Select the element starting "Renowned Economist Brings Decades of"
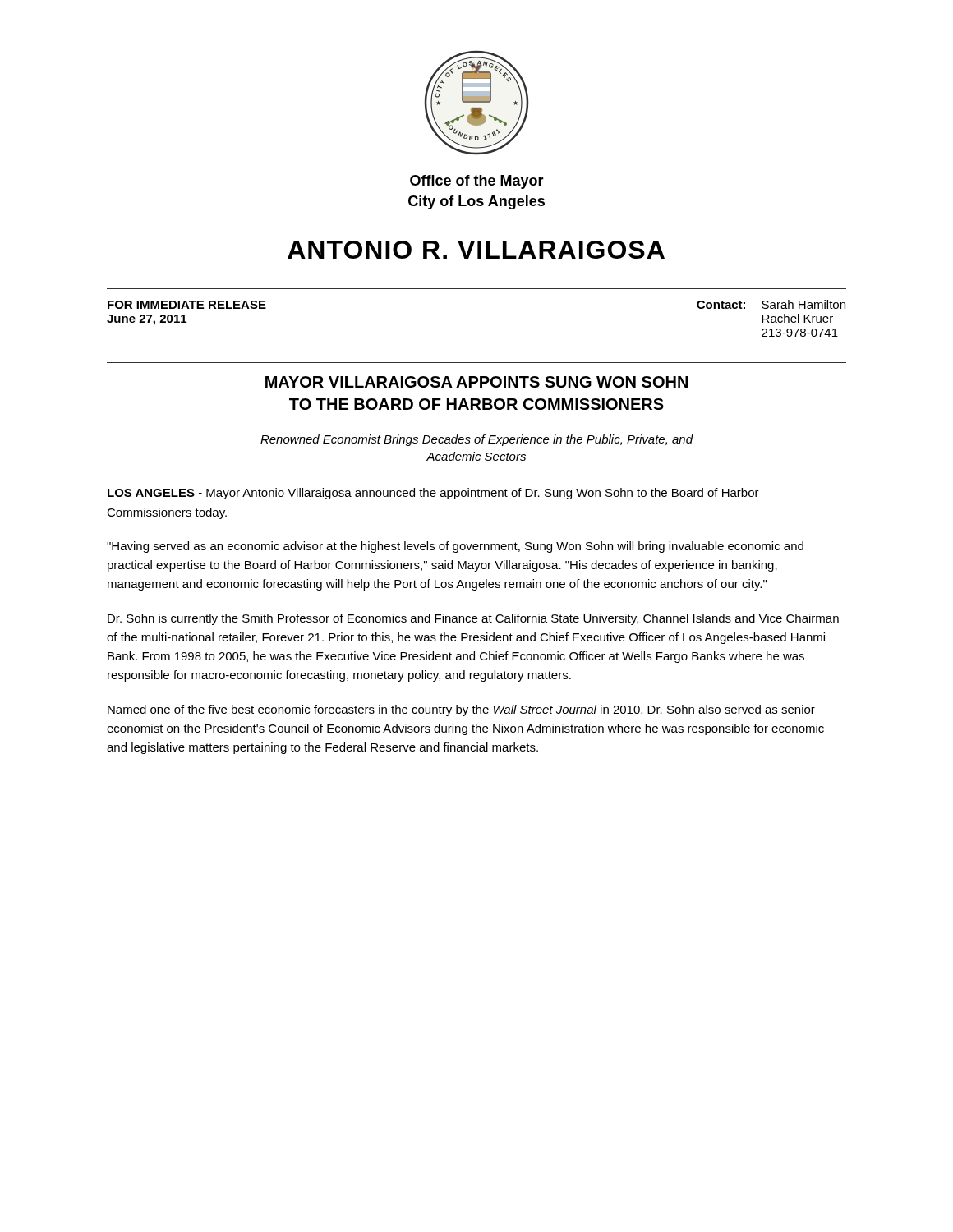Image resolution: width=953 pixels, height=1232 pixels. [x=476, y=448]
